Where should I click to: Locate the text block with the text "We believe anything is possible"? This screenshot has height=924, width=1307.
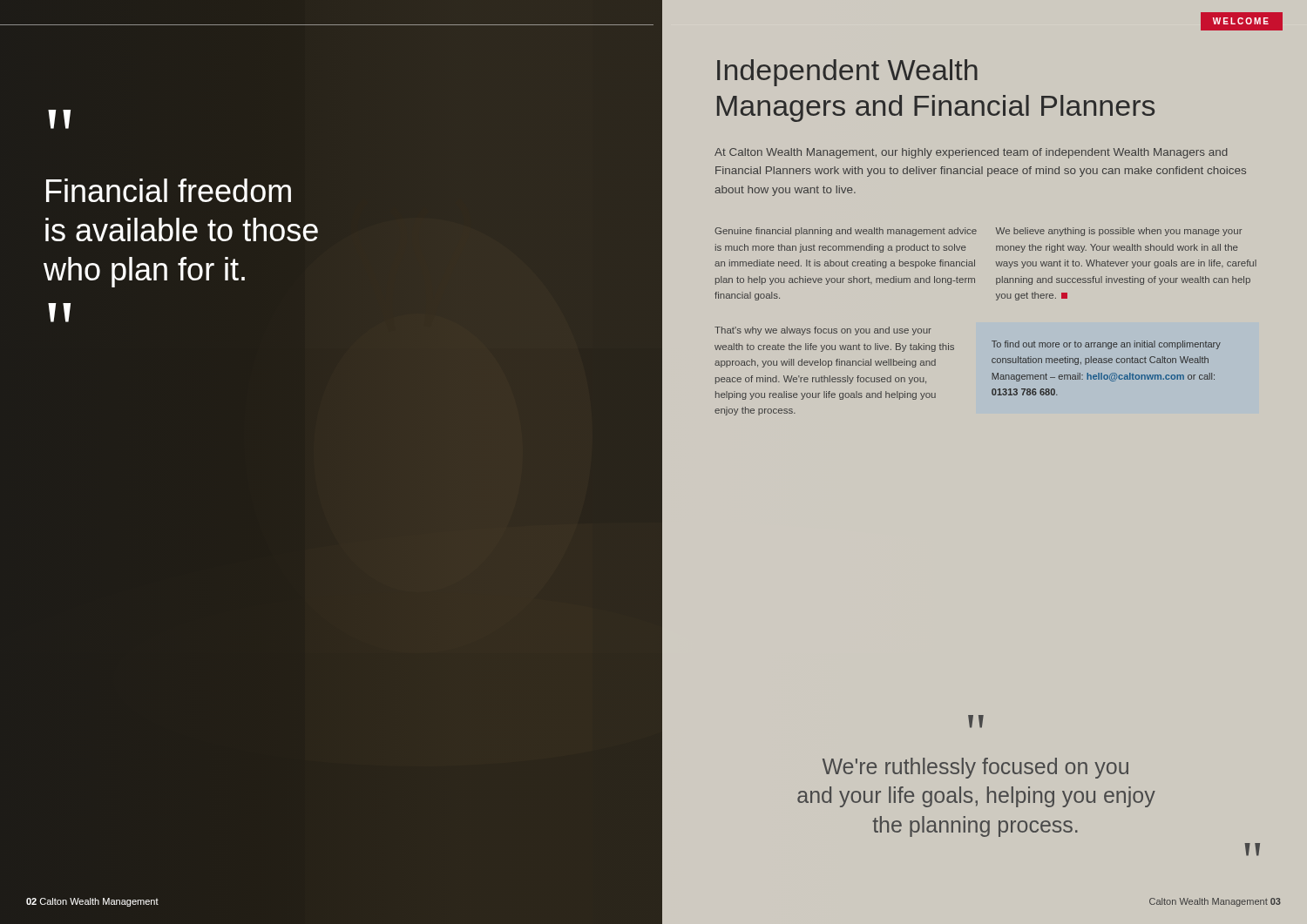[x=1126, y=263]
